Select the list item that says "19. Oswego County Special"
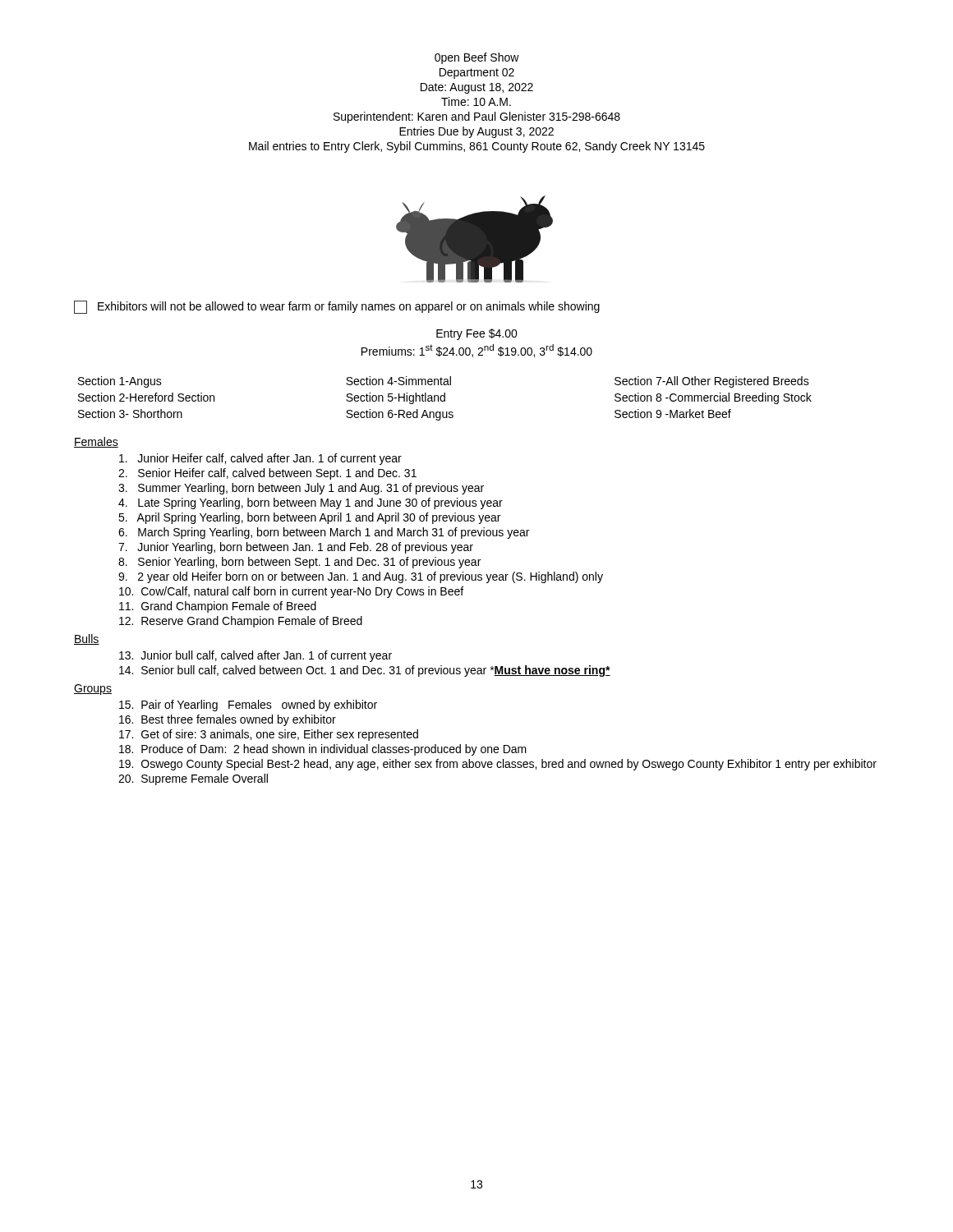This screenshot has width=953, height=1232. pyautogui.click(x=497, y=764)
